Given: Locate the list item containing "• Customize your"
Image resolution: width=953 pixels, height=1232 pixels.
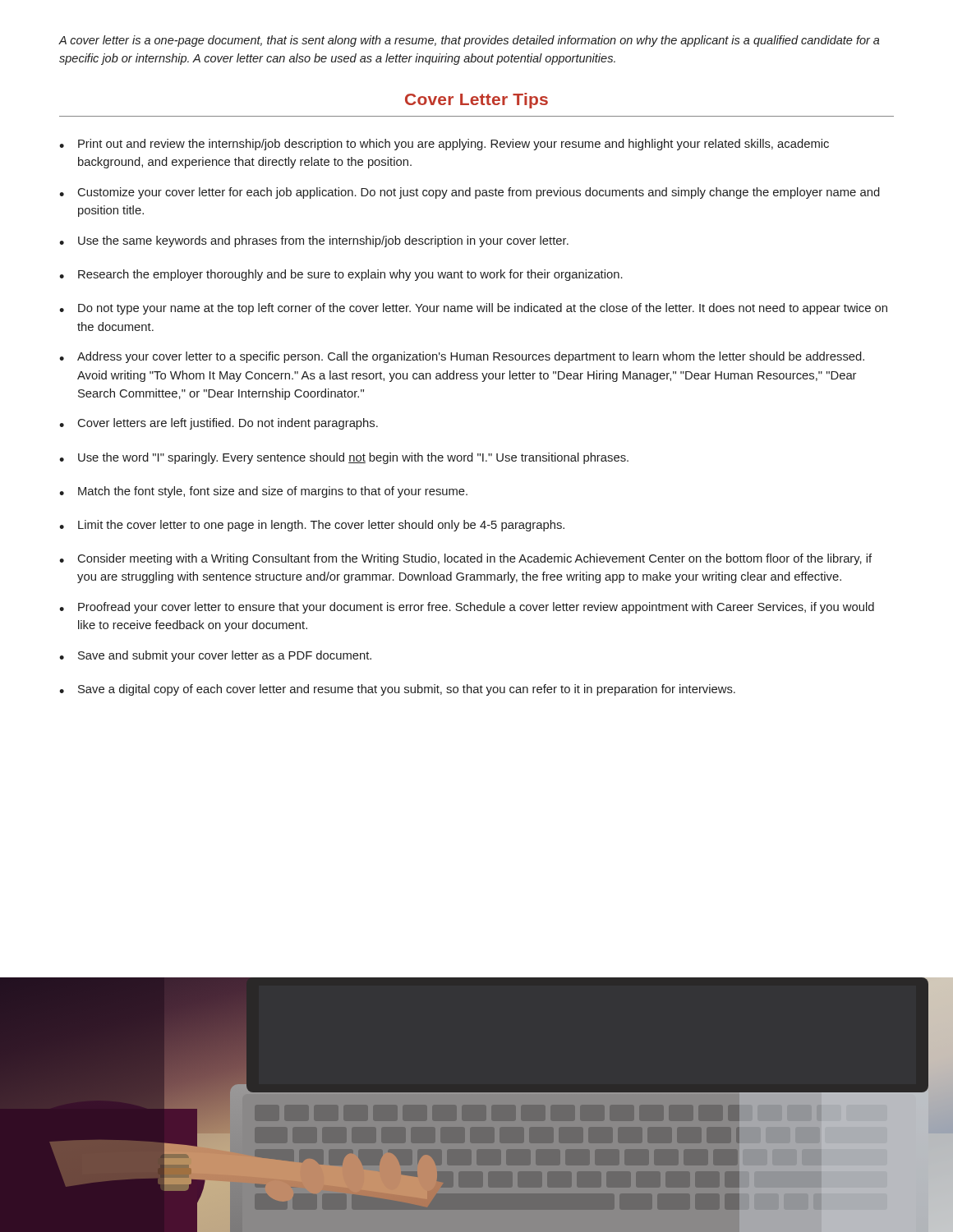Looking at the screenshot, I should pyautogui.click(x=476, y=202).
